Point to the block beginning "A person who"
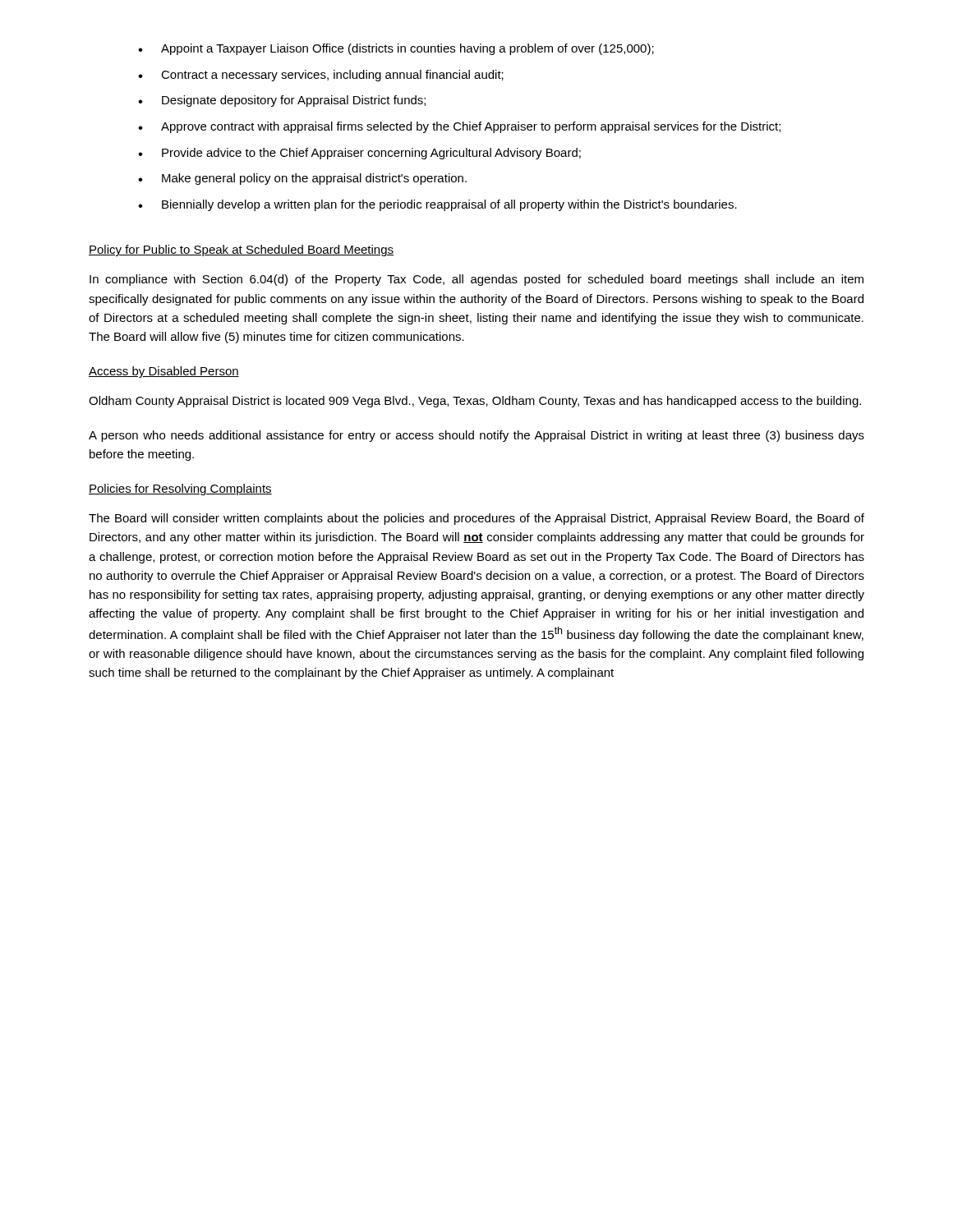This screenshot has height=1232, width=953. pyautogui.click(x=476, y=444)
